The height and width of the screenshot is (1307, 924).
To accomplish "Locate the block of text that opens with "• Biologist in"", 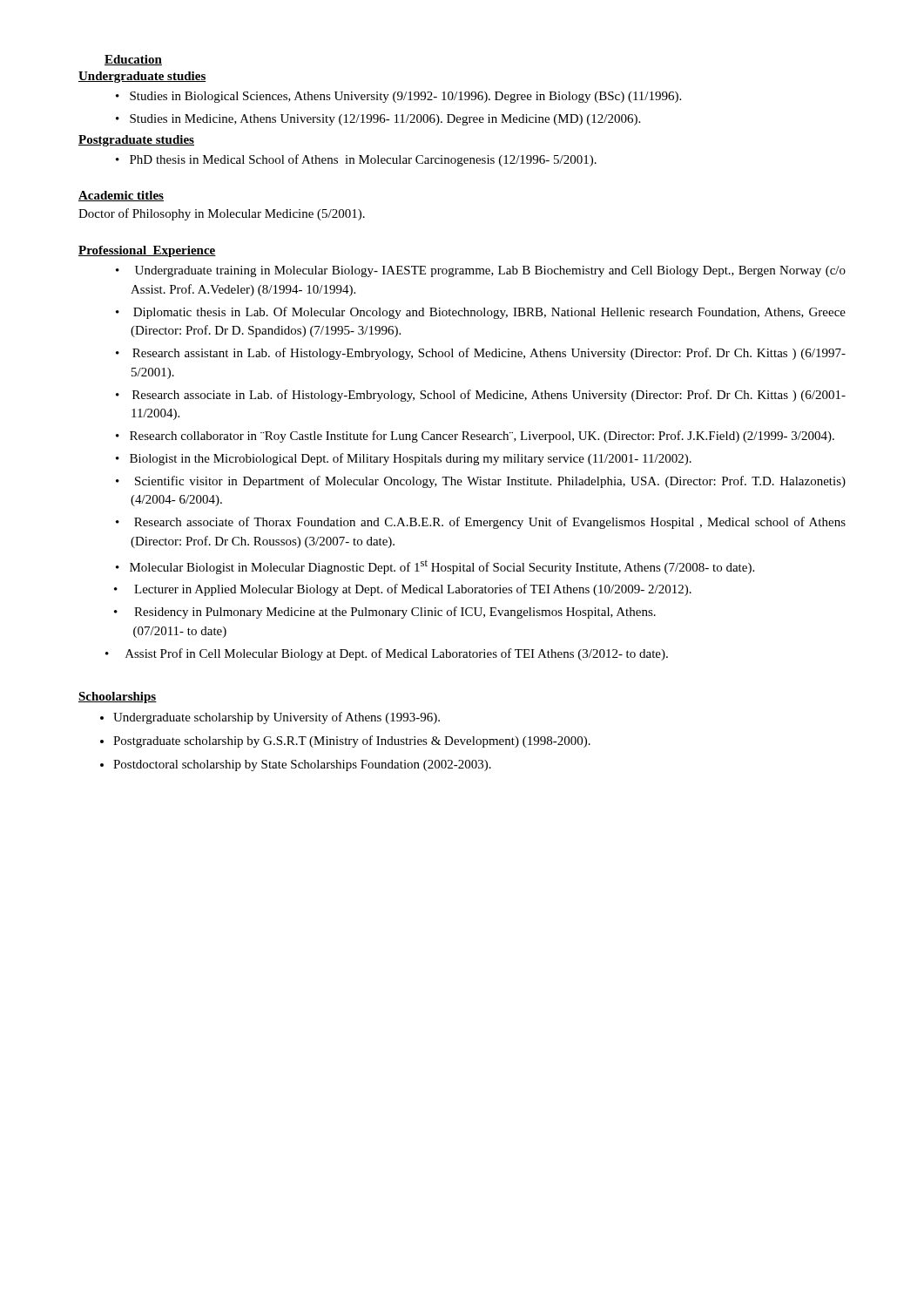I will [403, 458].
